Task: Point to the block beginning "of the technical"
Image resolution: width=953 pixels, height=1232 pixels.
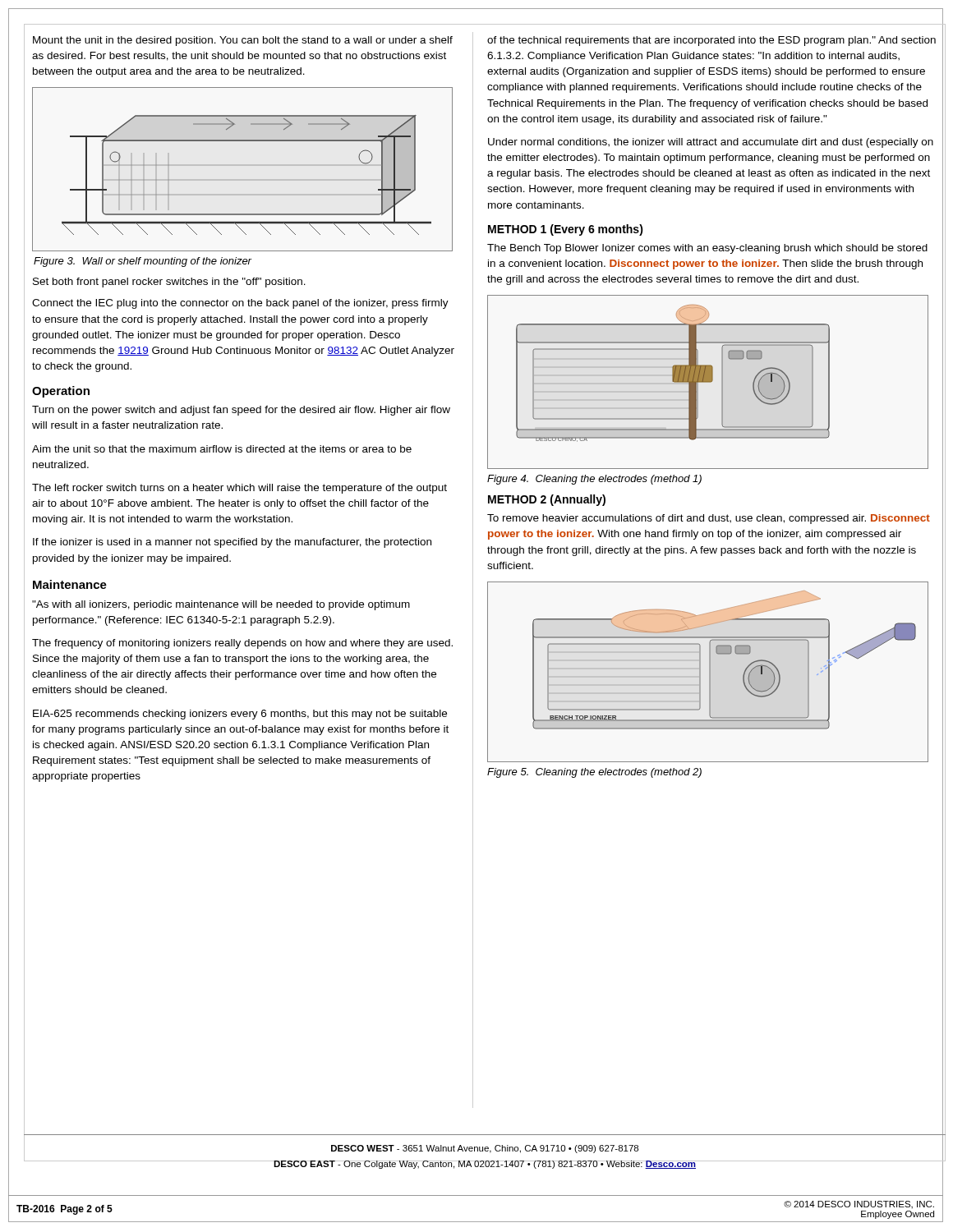Action: click(x=712, y=79)
